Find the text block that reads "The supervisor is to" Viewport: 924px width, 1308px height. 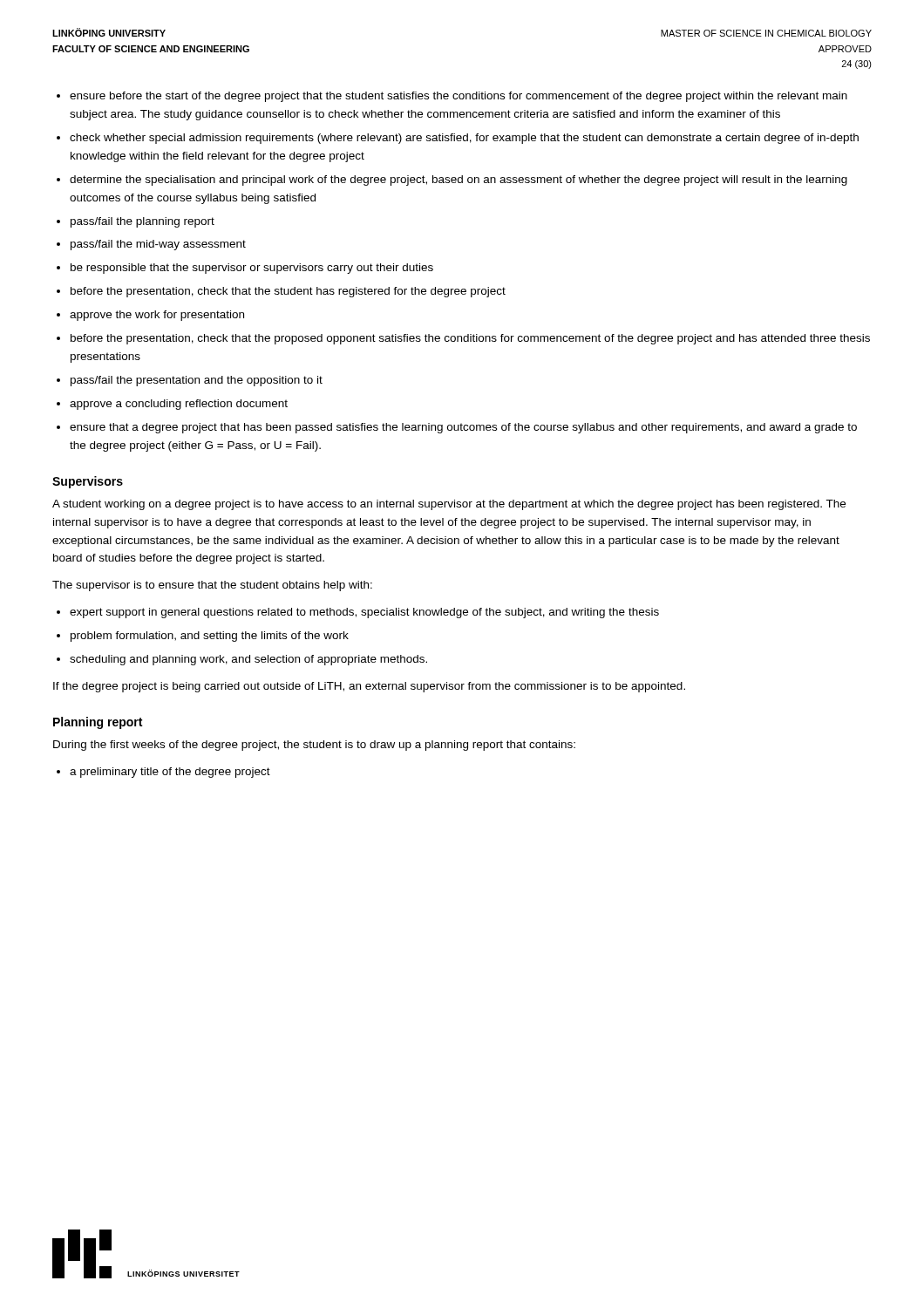pyautogui.click(x=213, y=585)
